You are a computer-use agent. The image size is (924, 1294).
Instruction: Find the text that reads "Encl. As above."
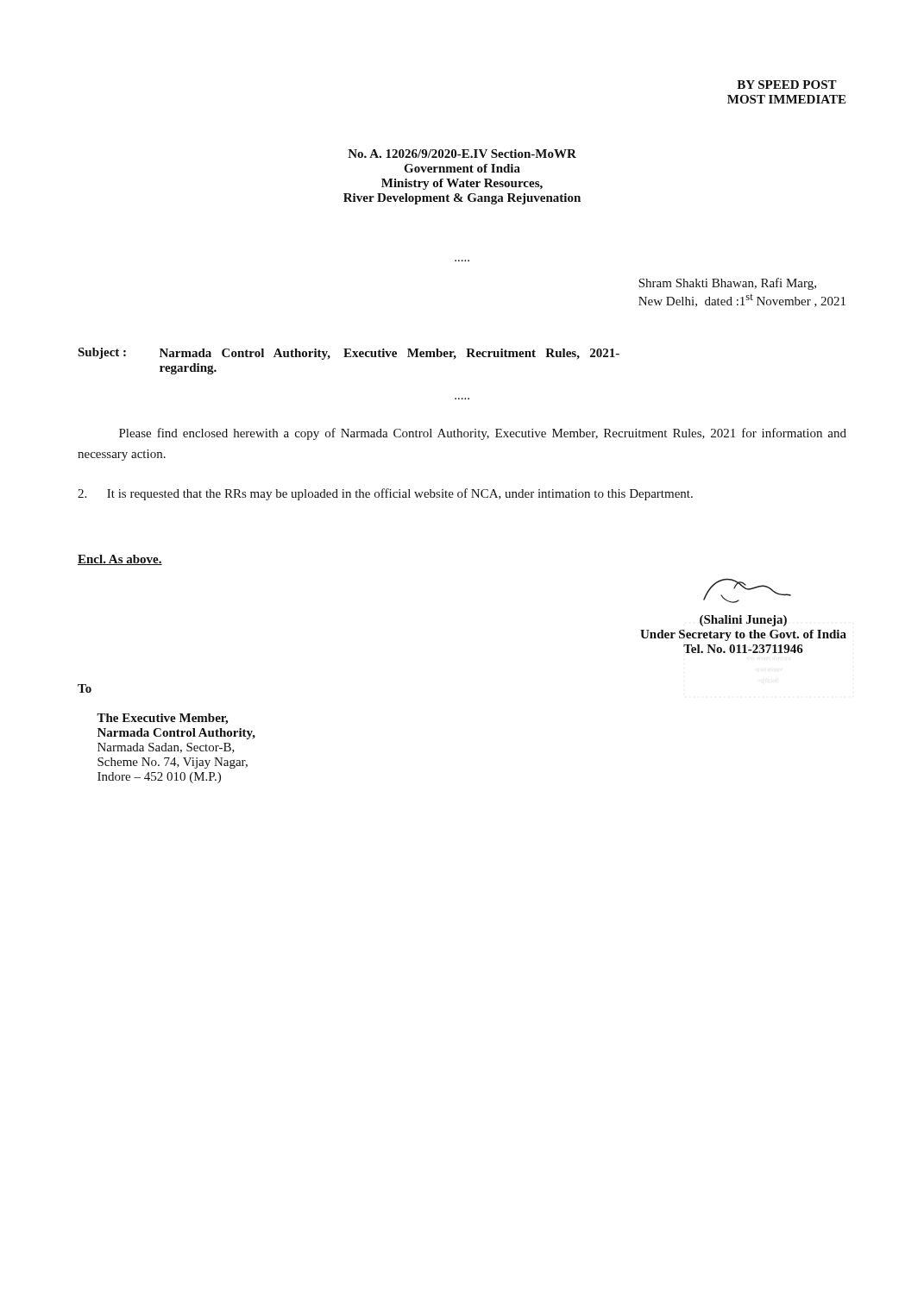(x=120, y=559)
